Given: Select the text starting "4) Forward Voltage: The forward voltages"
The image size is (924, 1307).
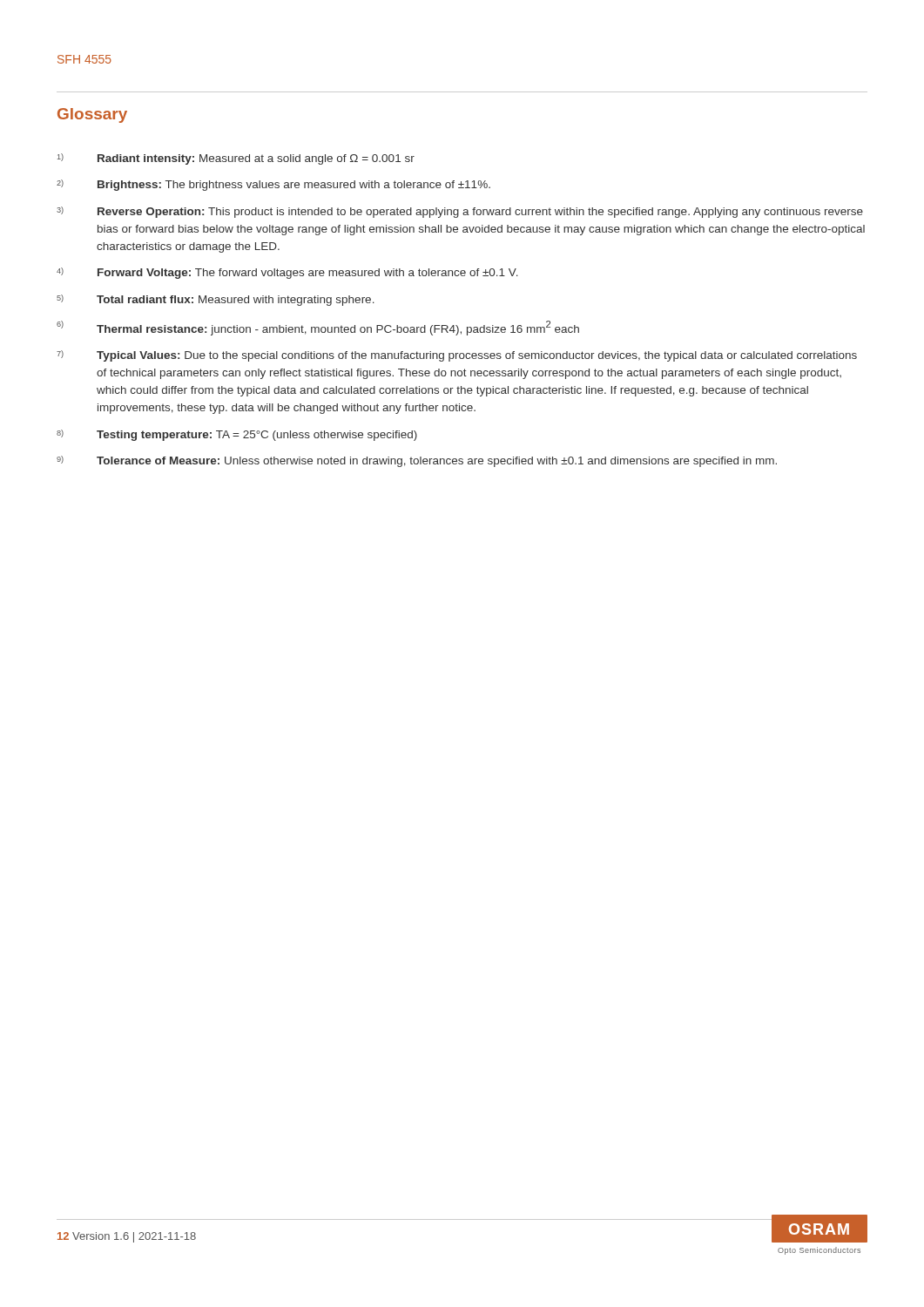Looking at the screenshot, I should point(462,273).
